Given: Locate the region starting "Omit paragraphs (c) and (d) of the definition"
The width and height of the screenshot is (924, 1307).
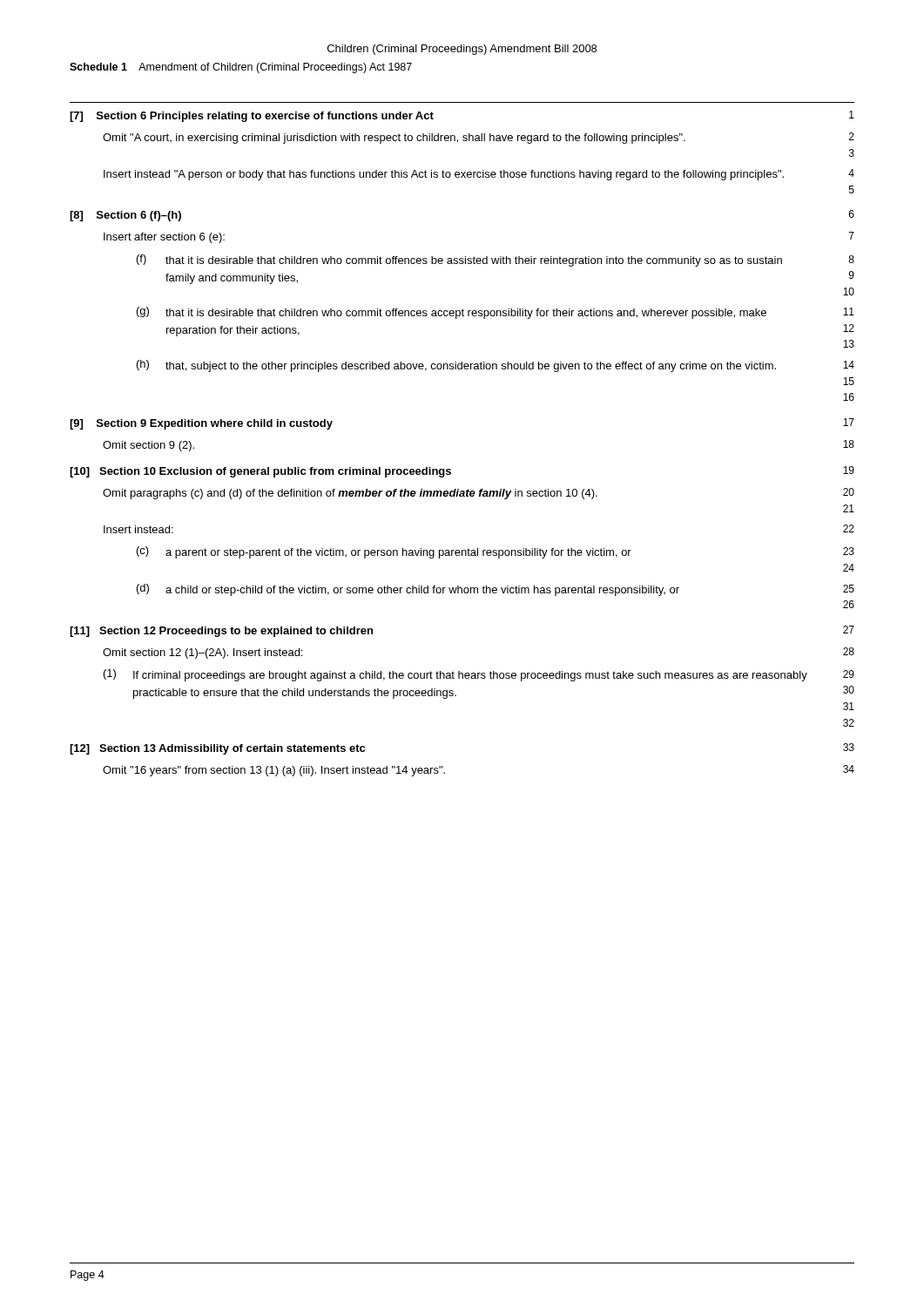Looking at the screenshot, I should tap(350, 493).
